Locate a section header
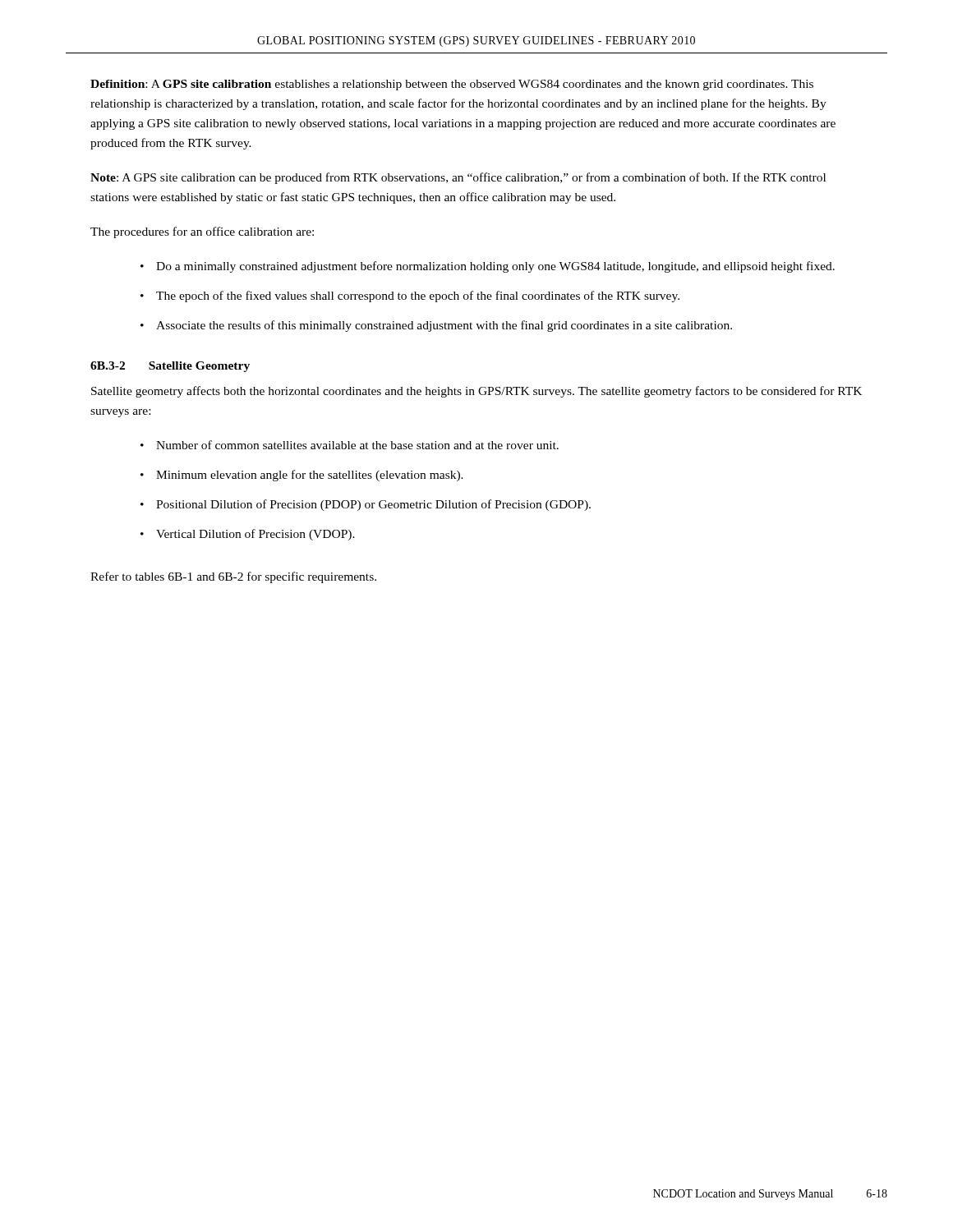Image resolution: width=953 pixels, height=1232 pixels. coord(170,366)
